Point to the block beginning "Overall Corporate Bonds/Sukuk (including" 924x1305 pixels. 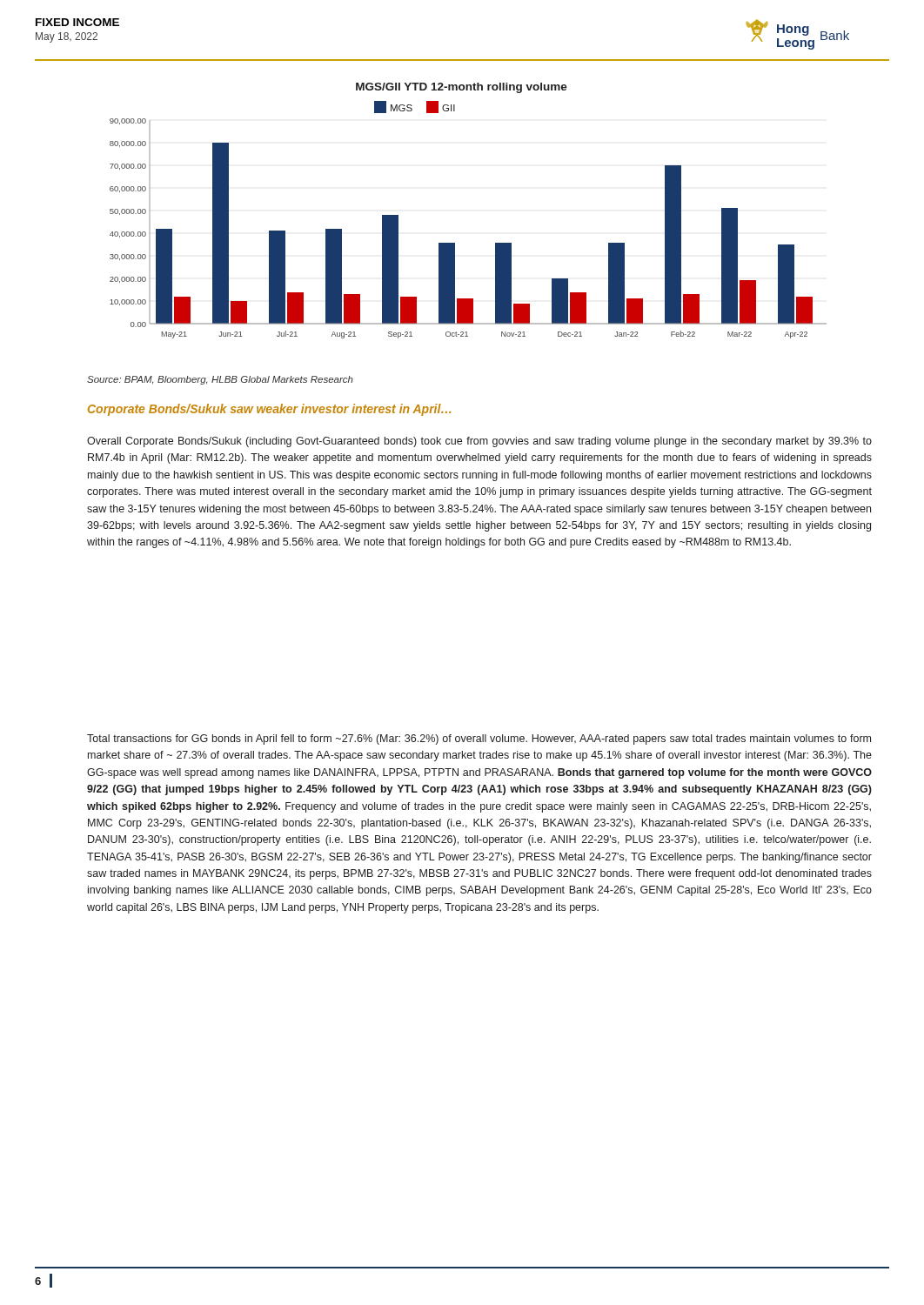click(479, 492)
